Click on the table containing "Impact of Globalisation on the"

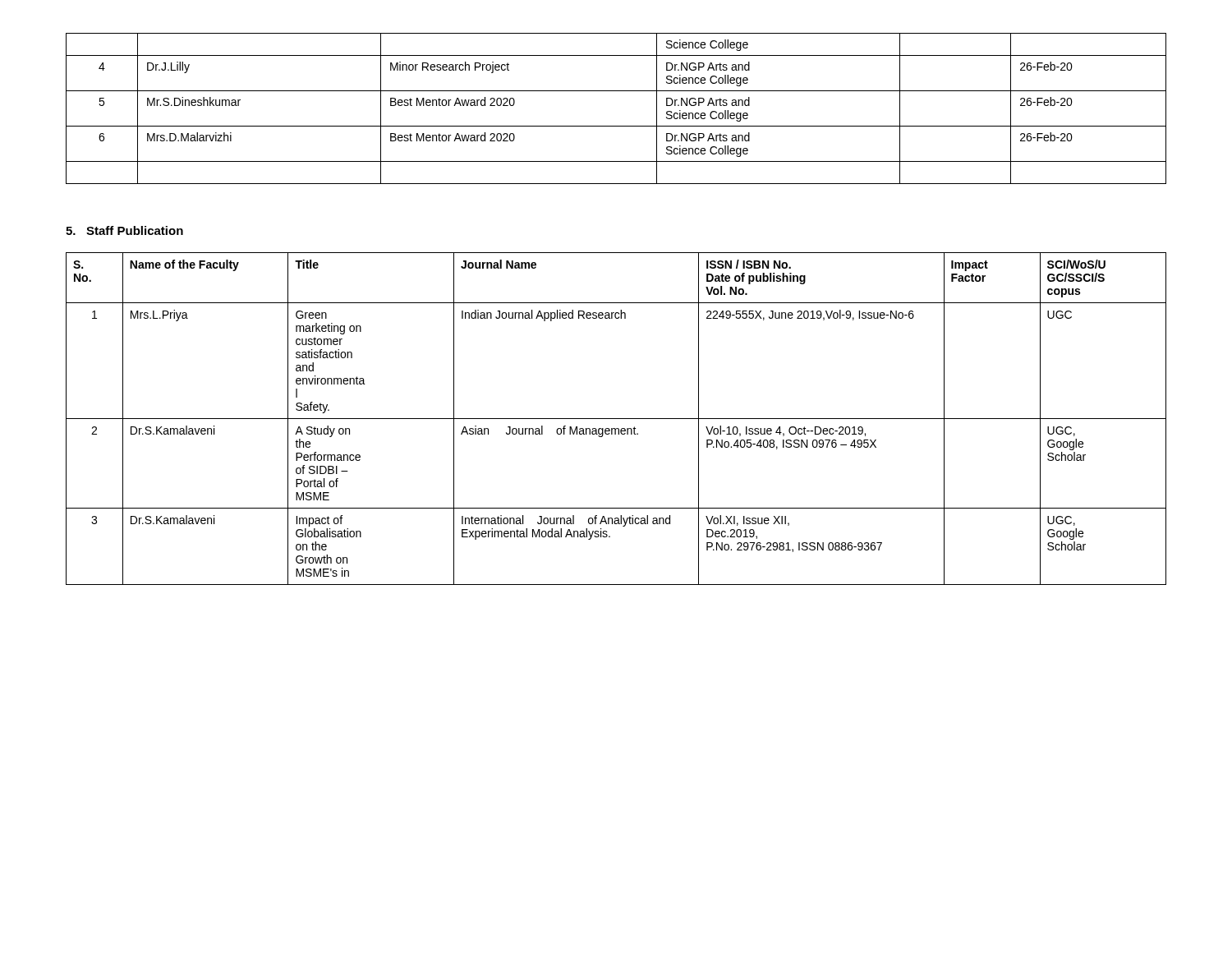click(x=616, y=419)
